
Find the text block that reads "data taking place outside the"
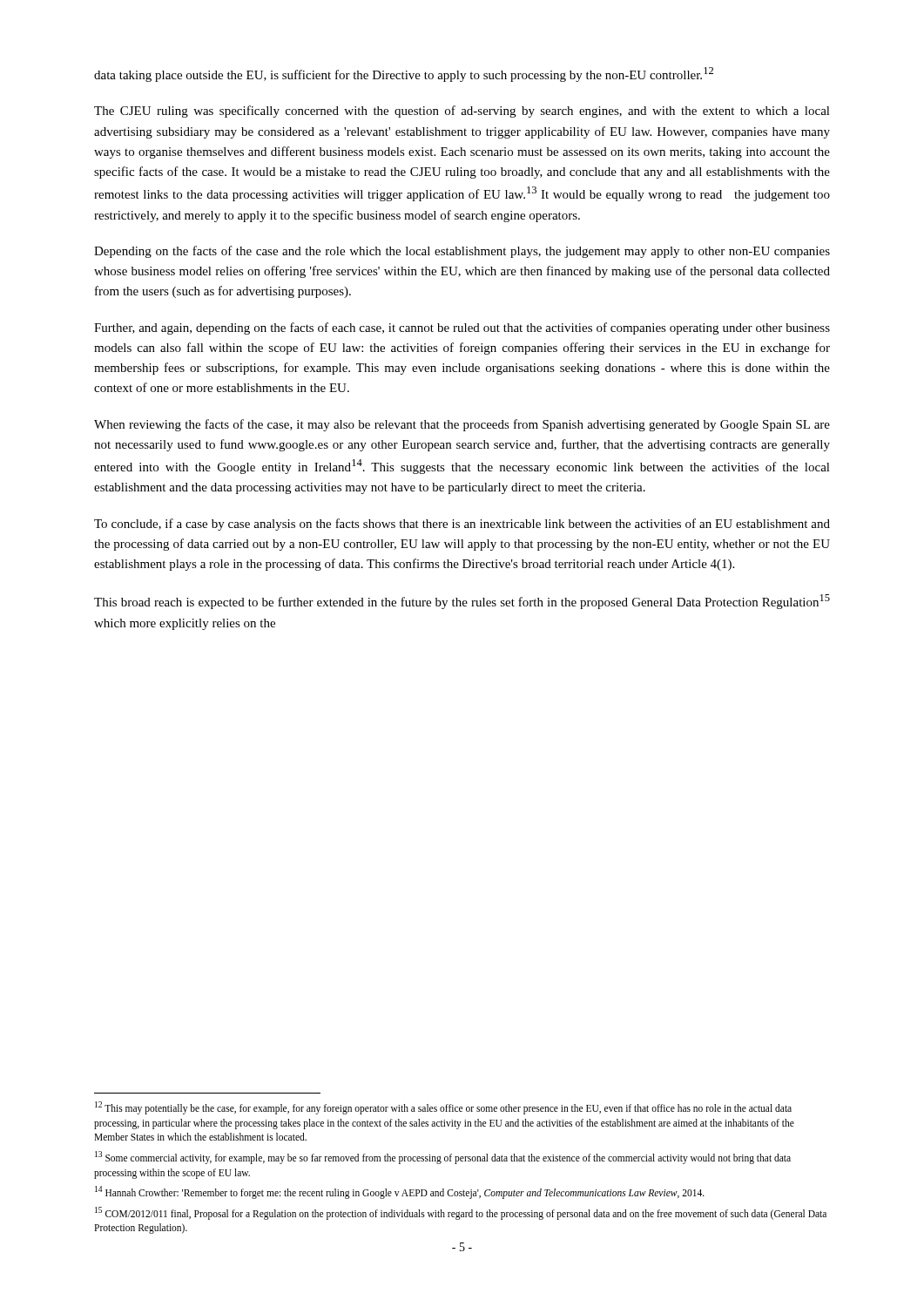tap(404, 73)
